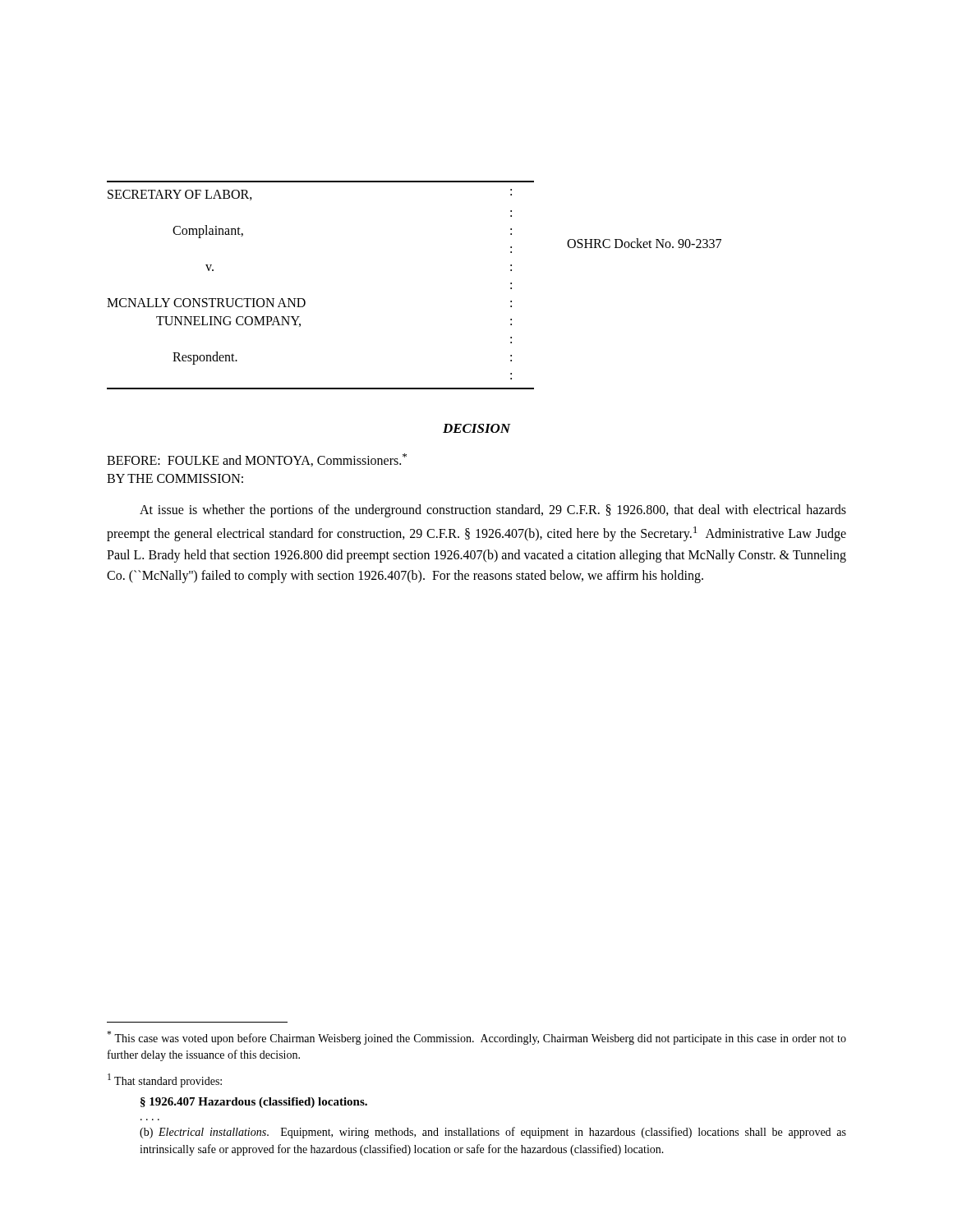Navigate to the passage starting "1 That standard provides:"

click(165, 1080)
